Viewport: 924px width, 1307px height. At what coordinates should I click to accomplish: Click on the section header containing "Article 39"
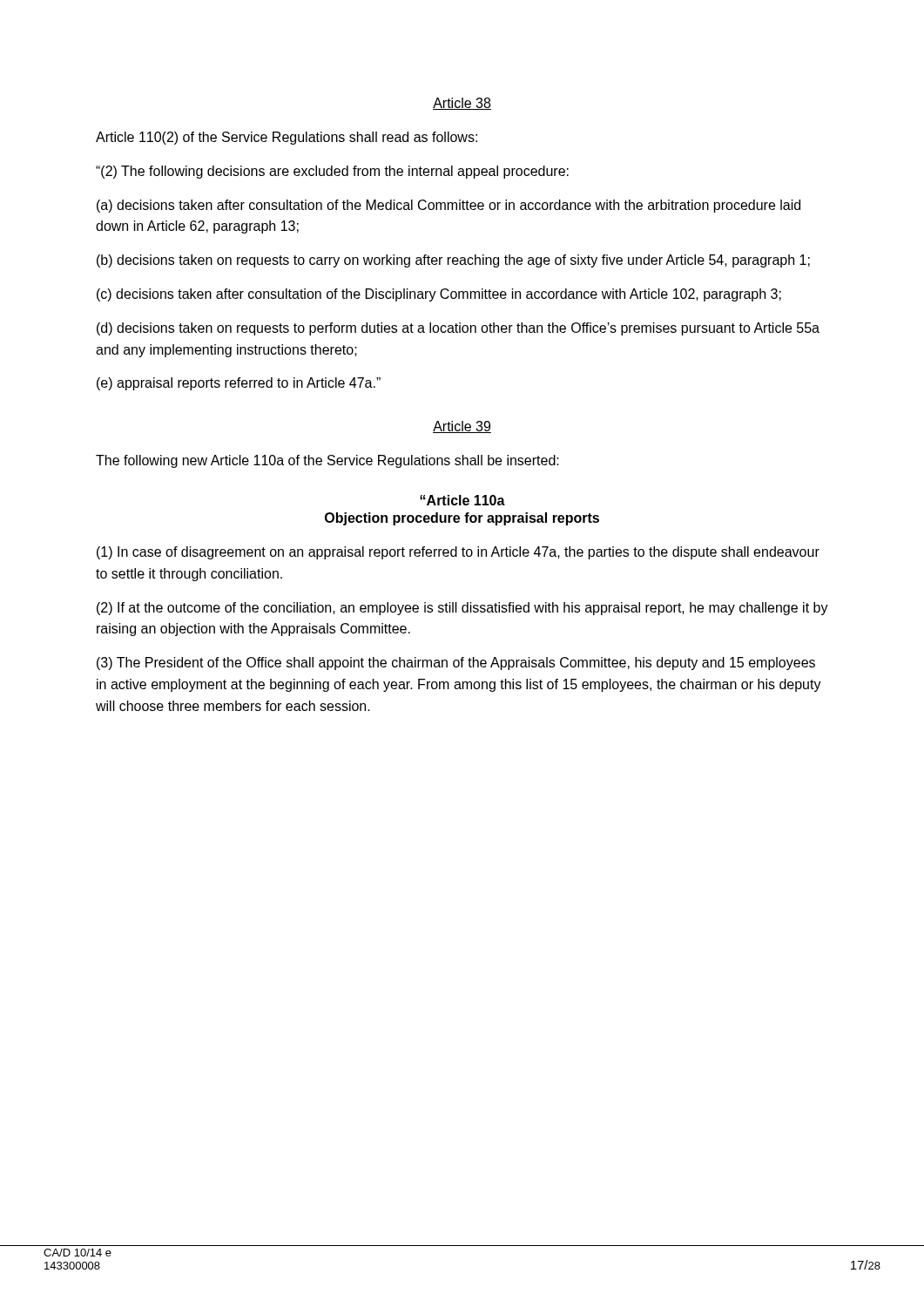[462, 427]
